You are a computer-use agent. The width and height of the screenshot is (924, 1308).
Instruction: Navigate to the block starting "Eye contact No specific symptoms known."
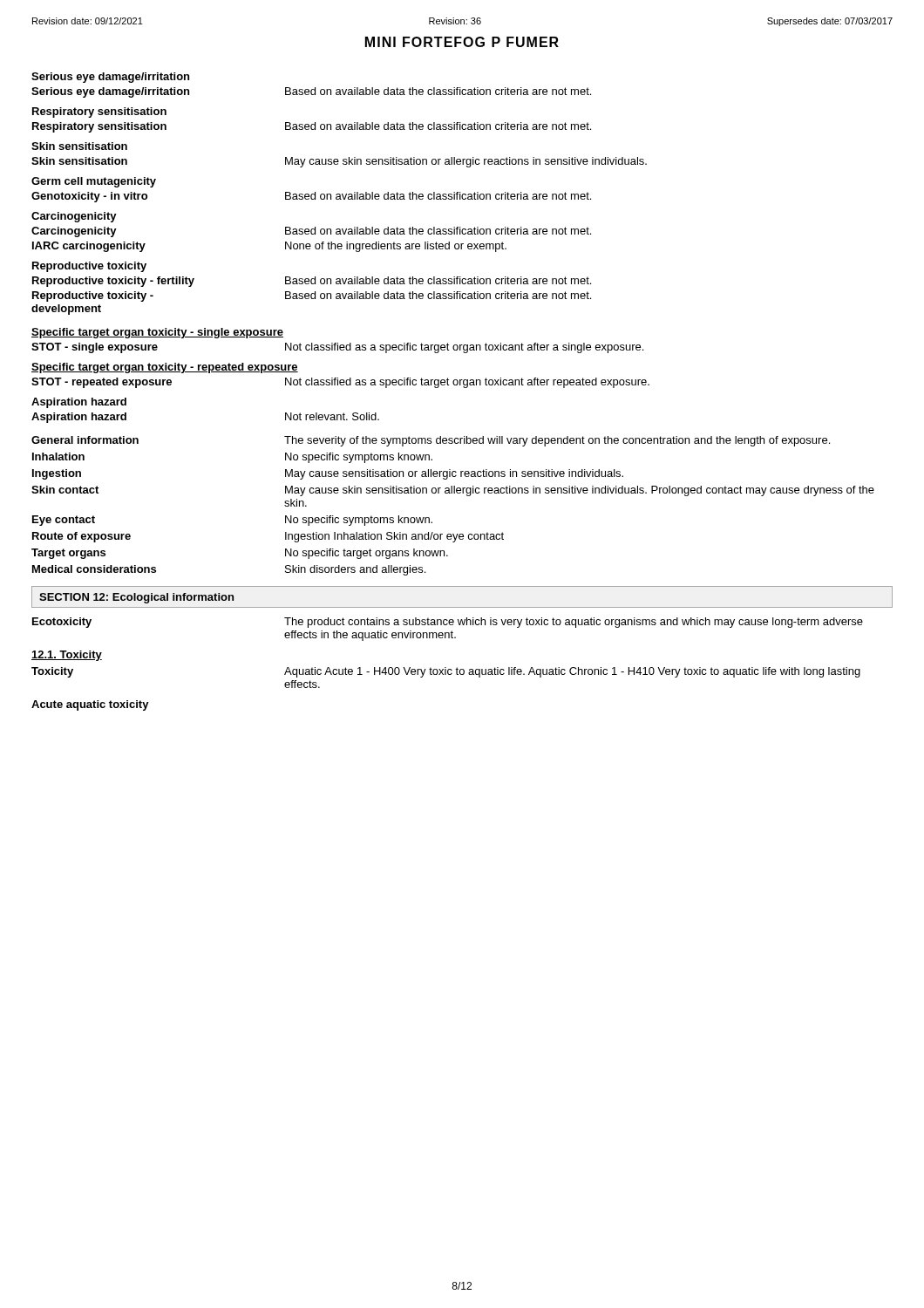[x=61, y=520]
